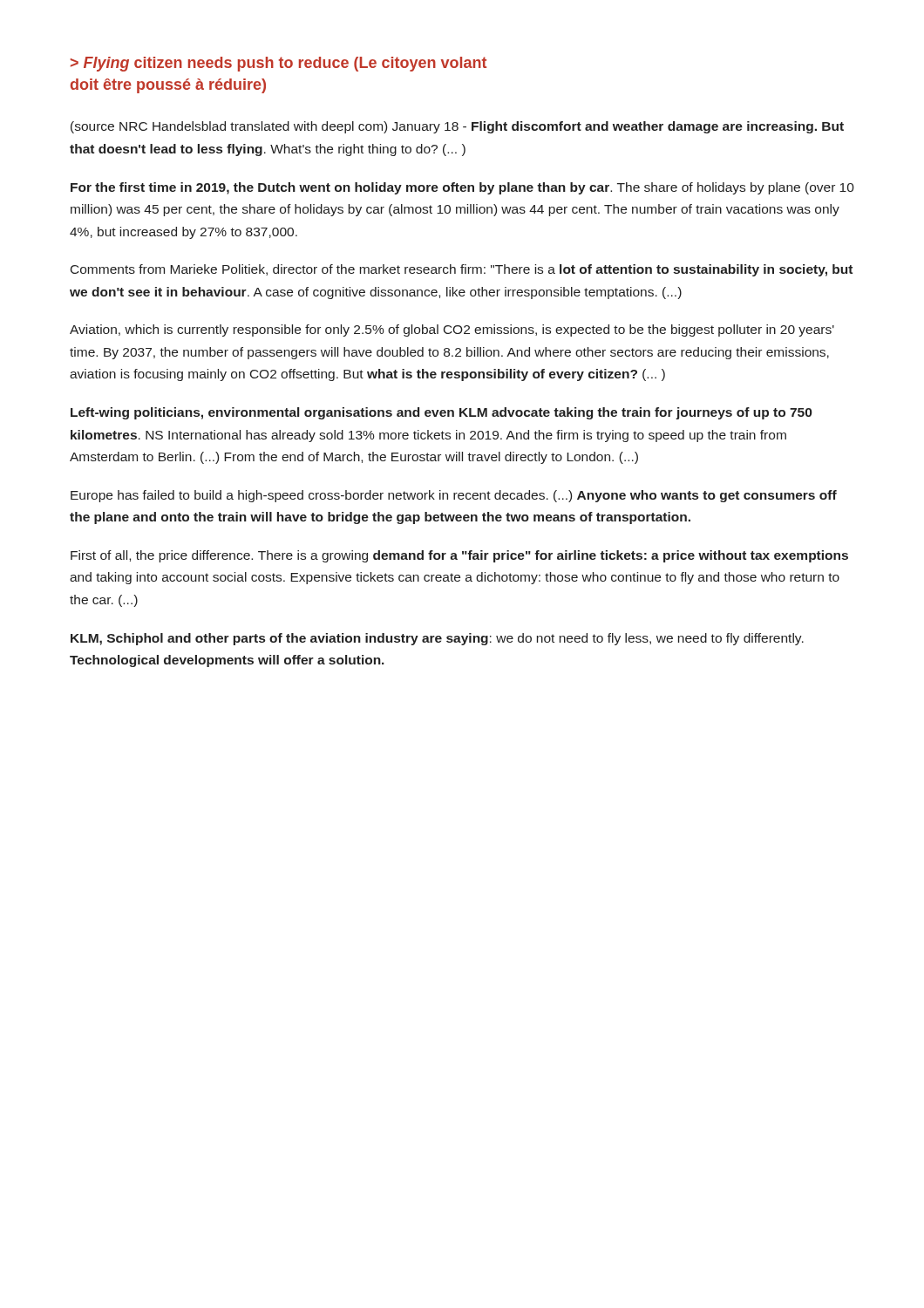The width and height of the screenshot is (924, 1308).
Task: Locate the block of text that opens with "Europe has failed to build a"
Action: tap(453, 506)
